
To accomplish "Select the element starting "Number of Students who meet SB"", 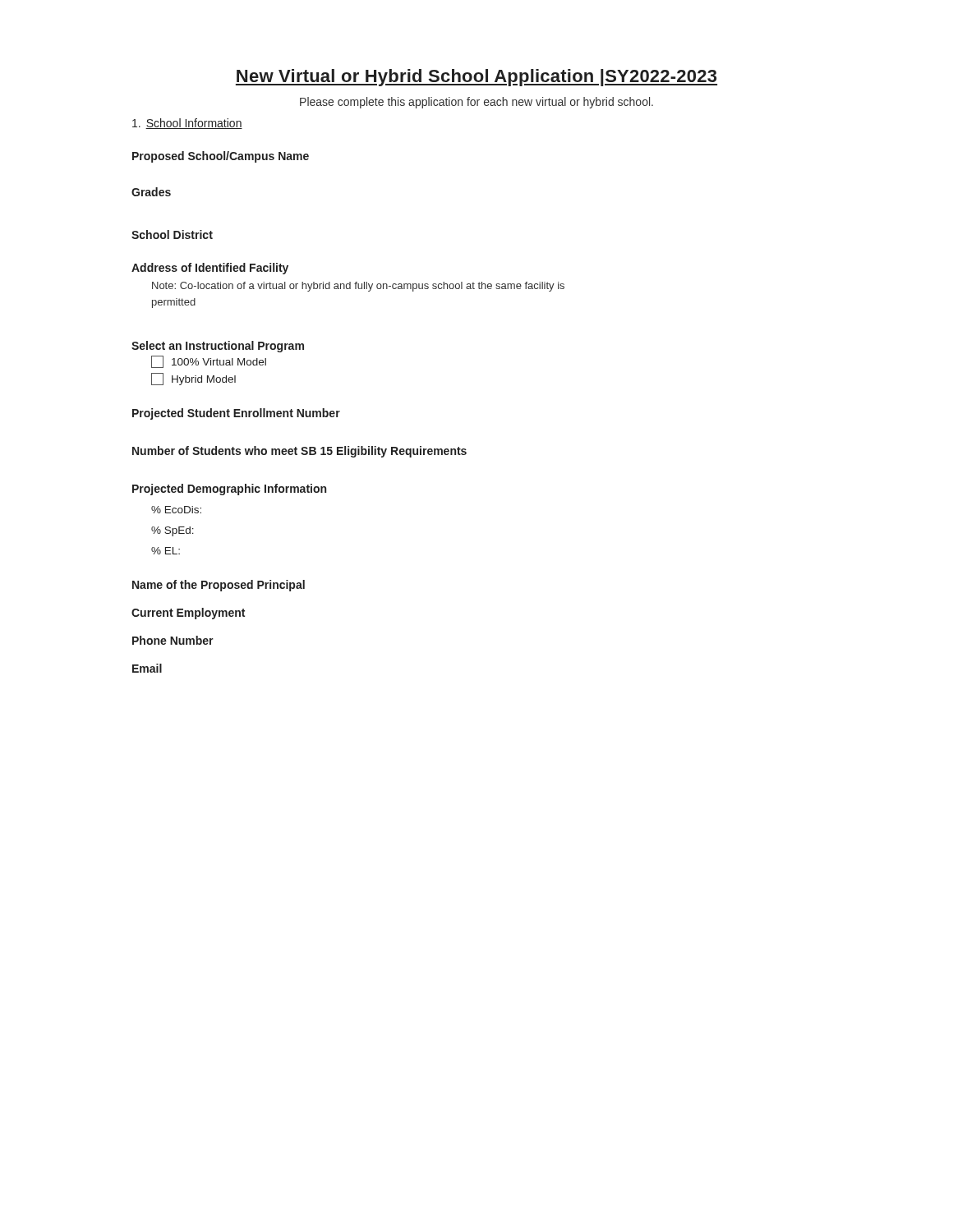I will click(299, 451).
